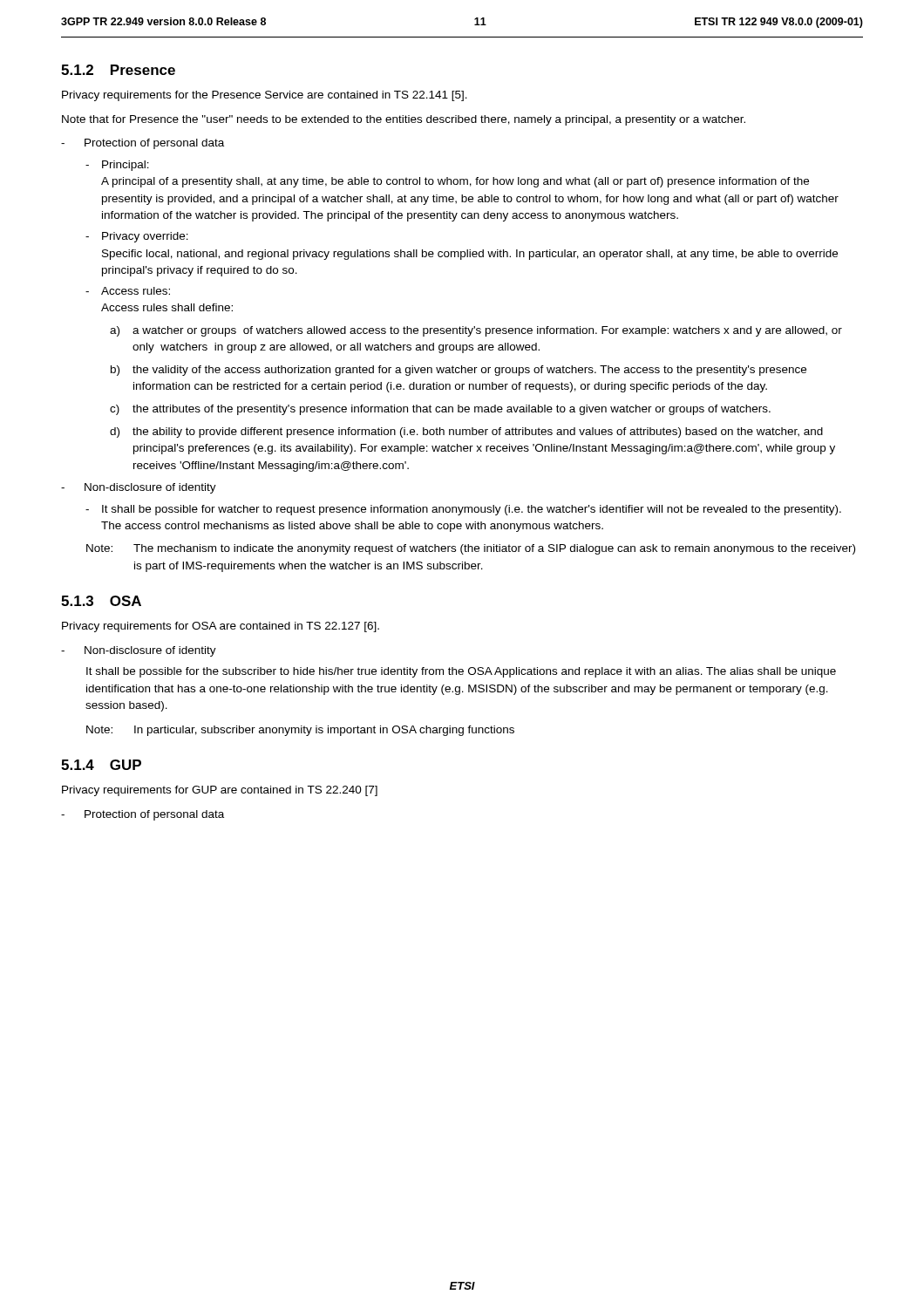Locate the text starting "Privacy requirements for OSA are contained"
This screenshot has height=1308, width=924.
pos(221,626)
